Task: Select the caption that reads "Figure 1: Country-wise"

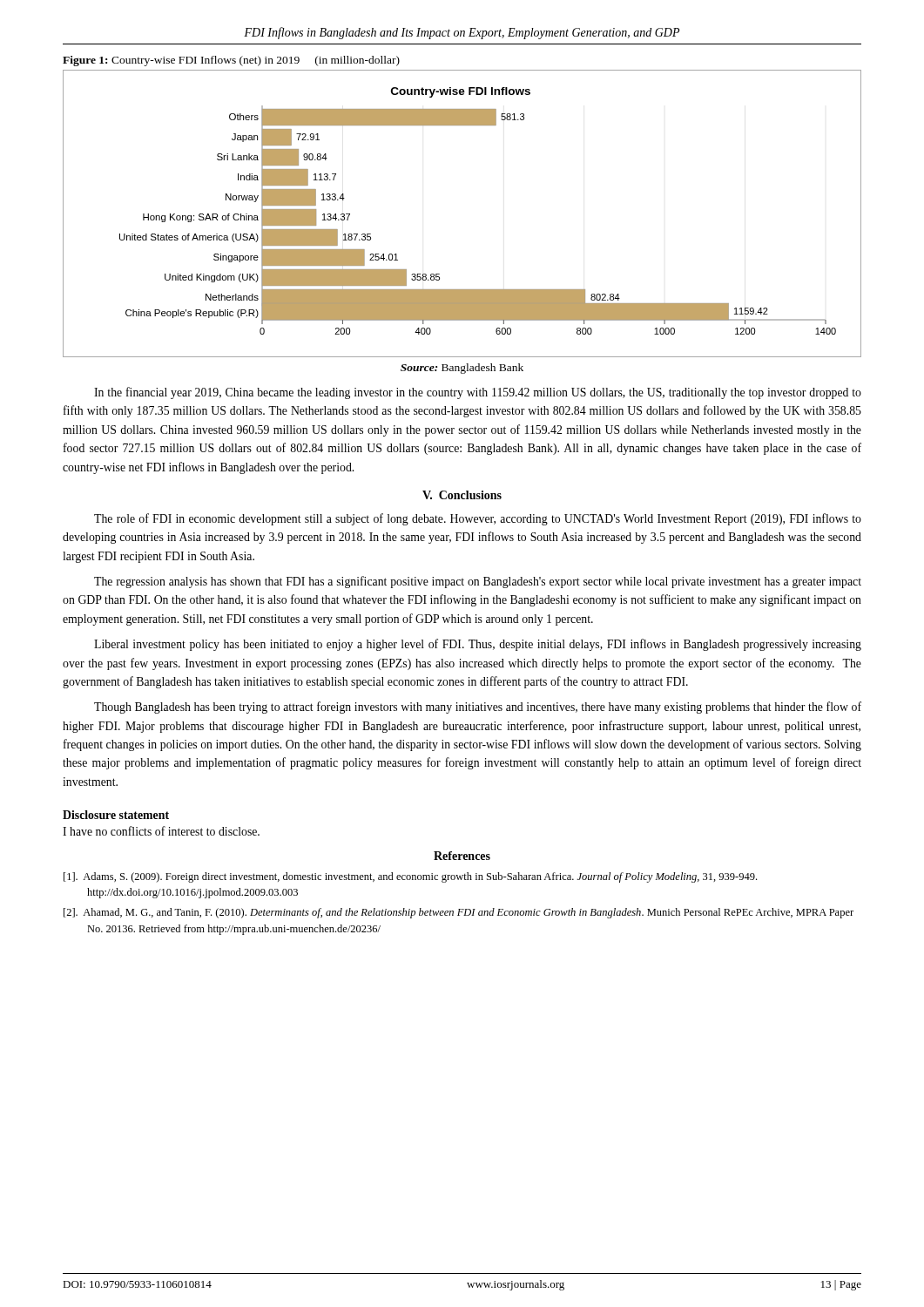Action: tap(231, 60)
